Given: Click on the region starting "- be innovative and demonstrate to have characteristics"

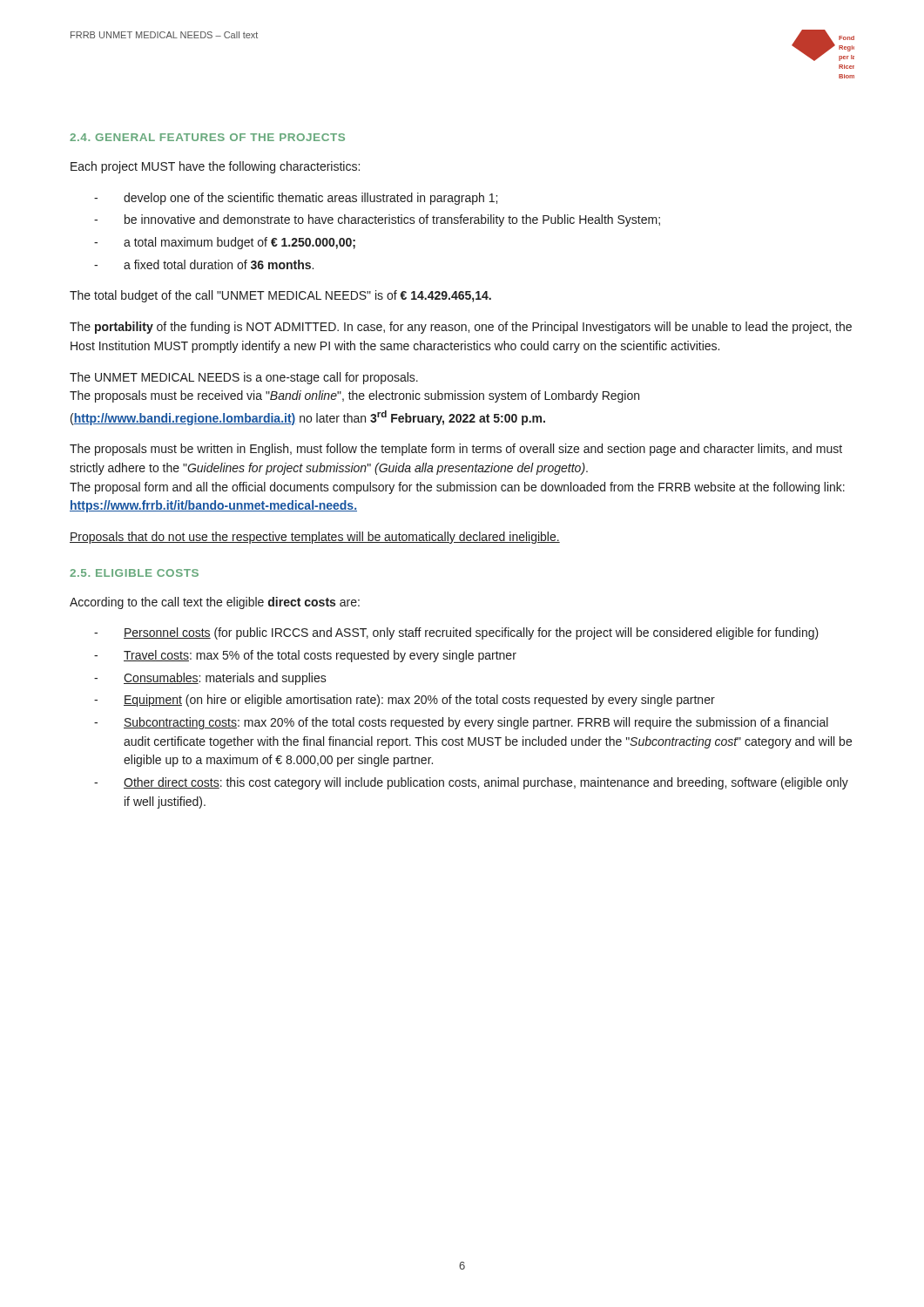Looking at the screenshot, I should click(x=462, y=221).
